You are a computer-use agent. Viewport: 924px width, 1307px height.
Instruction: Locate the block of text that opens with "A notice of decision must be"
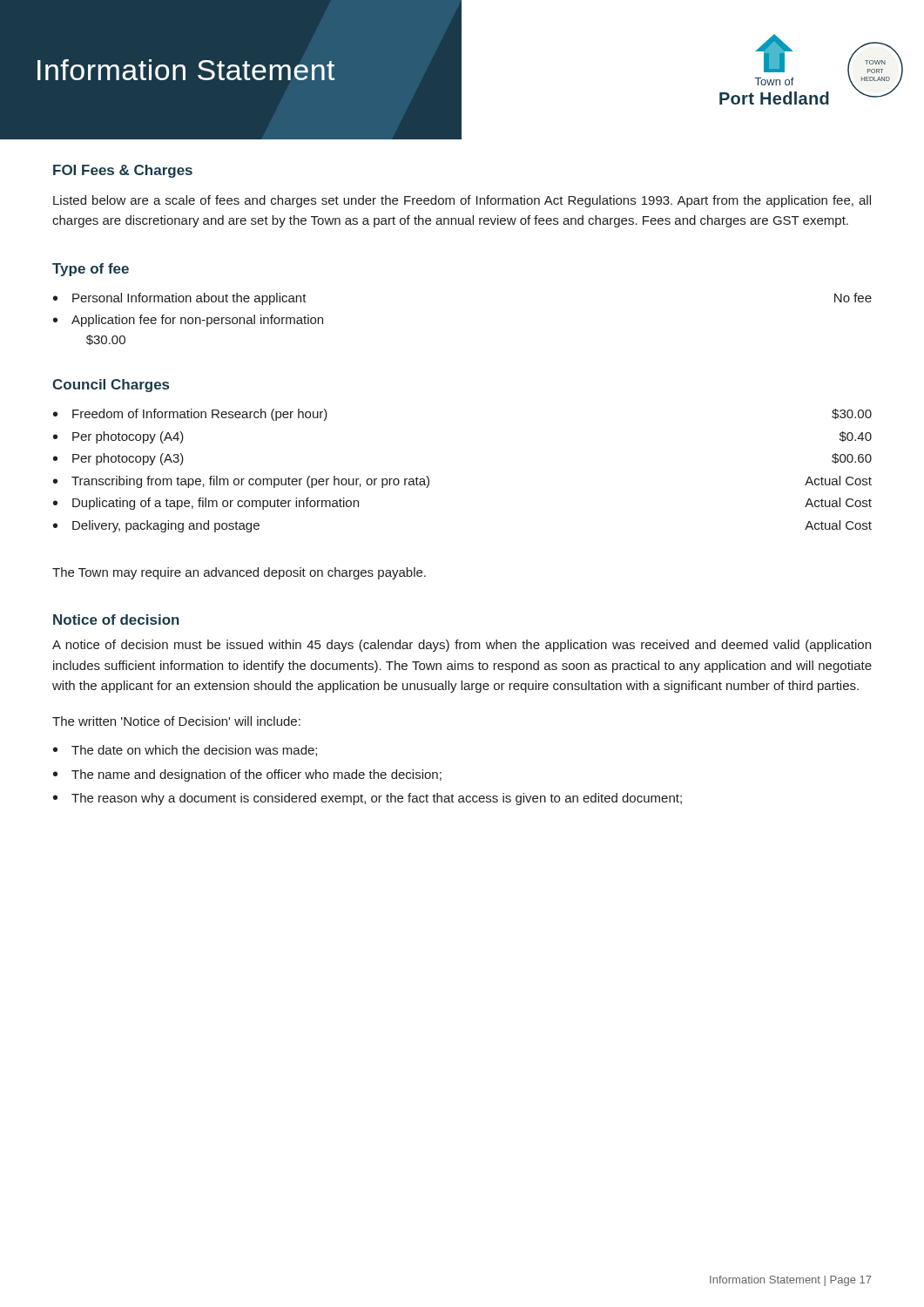tap(462, 665)
